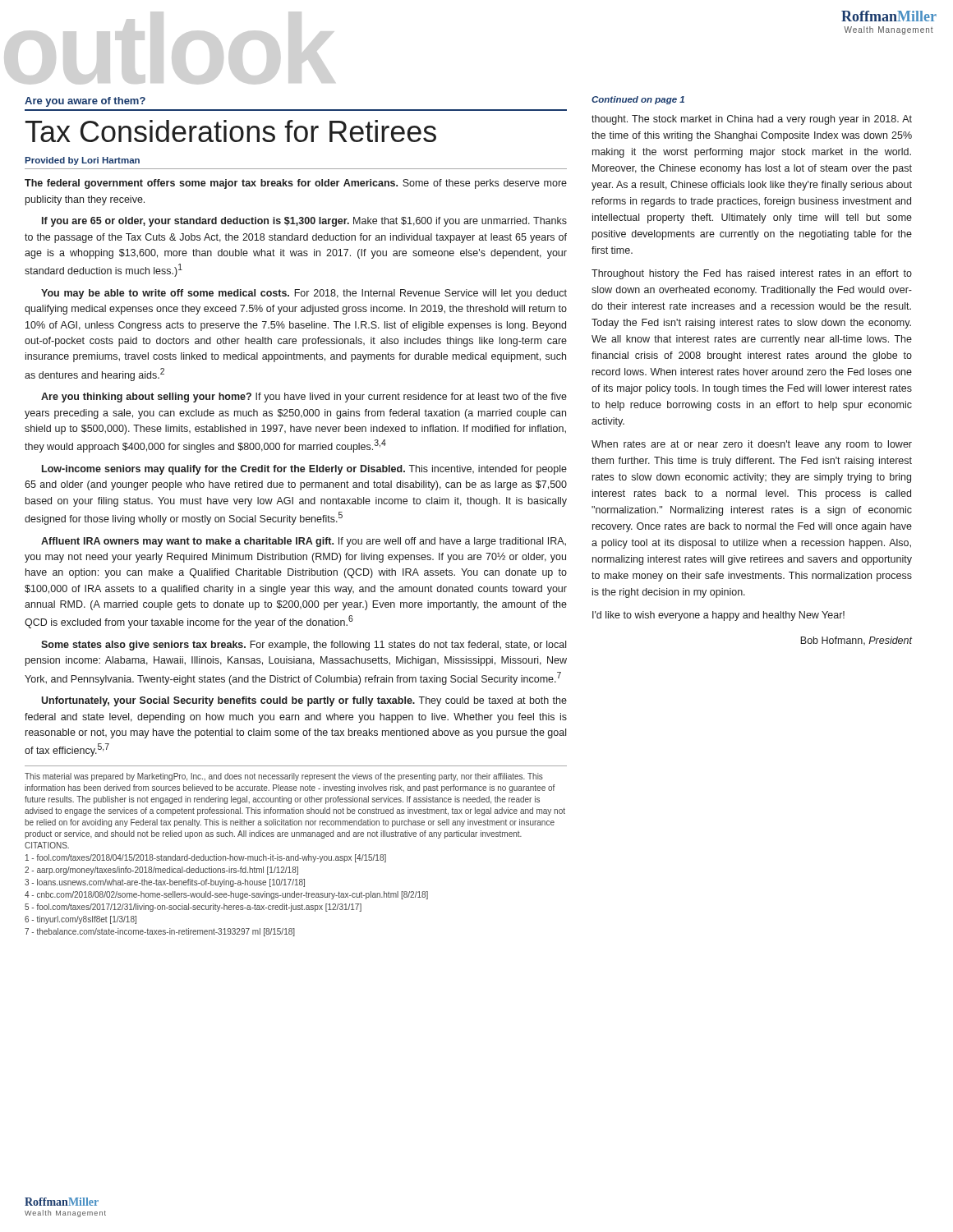Select the text containing "Continued on page 1"
The height and width of the screenshot is (1232, 953).
[638, 99]
